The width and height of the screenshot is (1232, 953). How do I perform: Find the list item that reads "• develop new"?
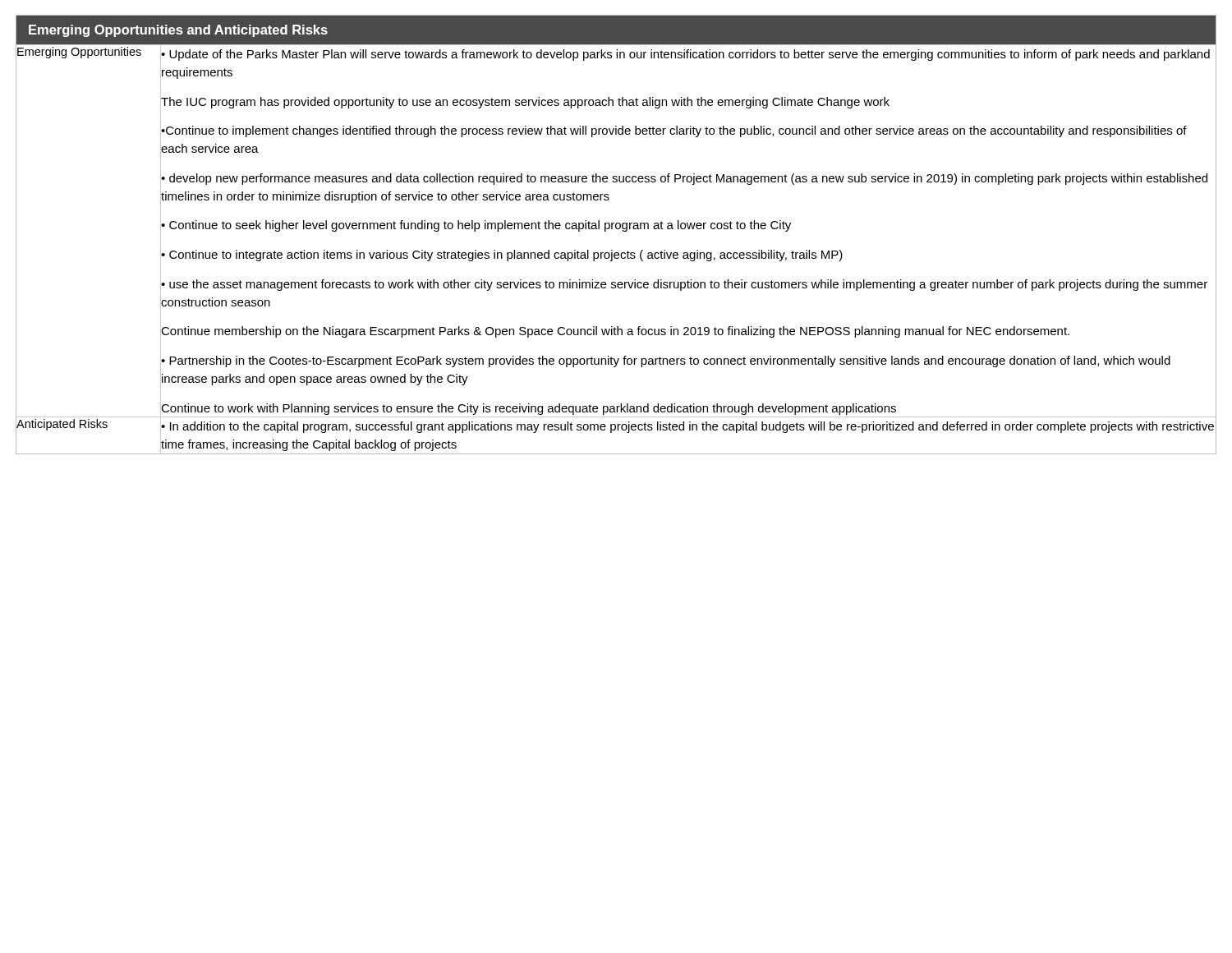point(685,187)
